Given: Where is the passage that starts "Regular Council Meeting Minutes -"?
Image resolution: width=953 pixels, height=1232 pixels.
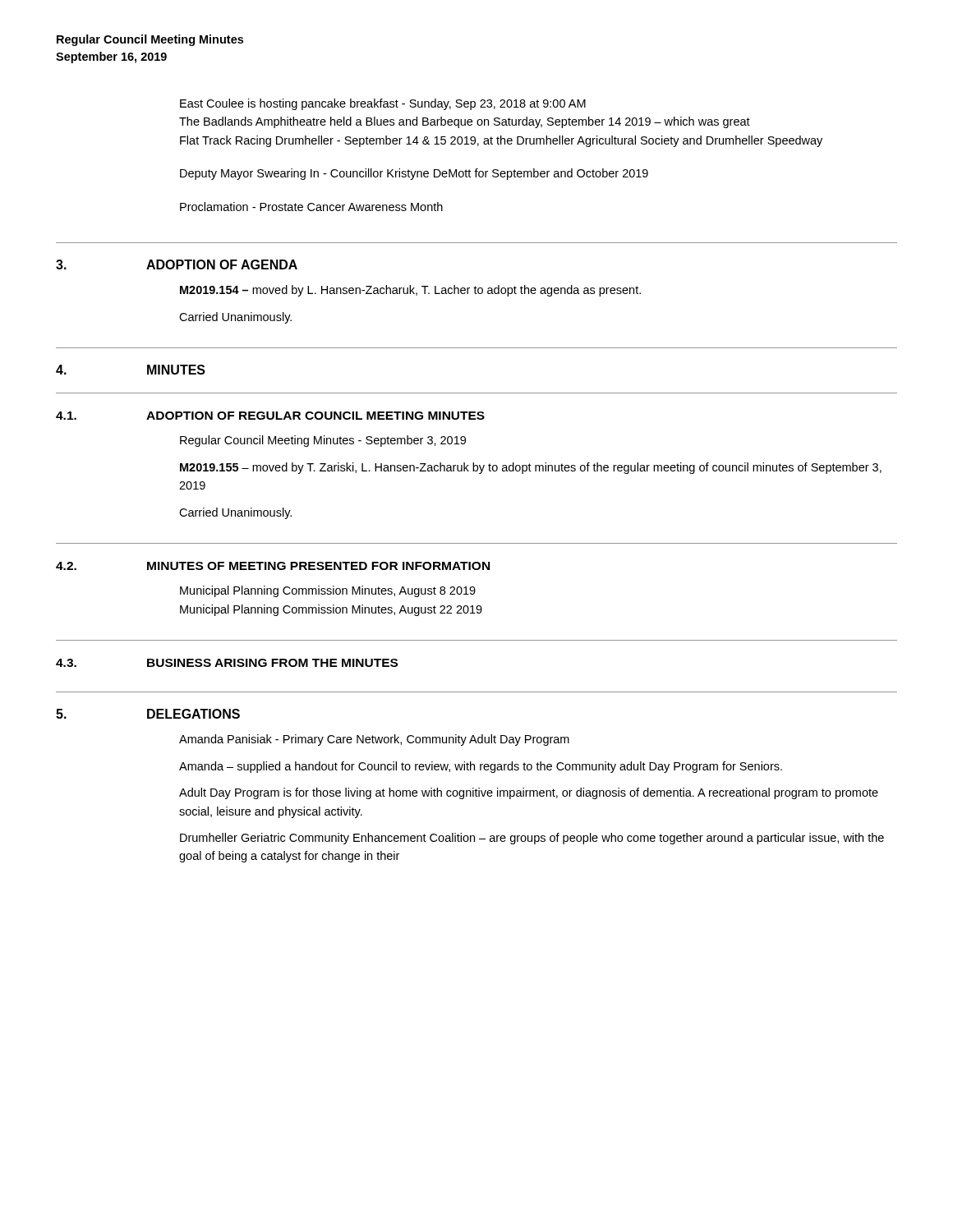Looking at the screenshot, I should [323, 441].
